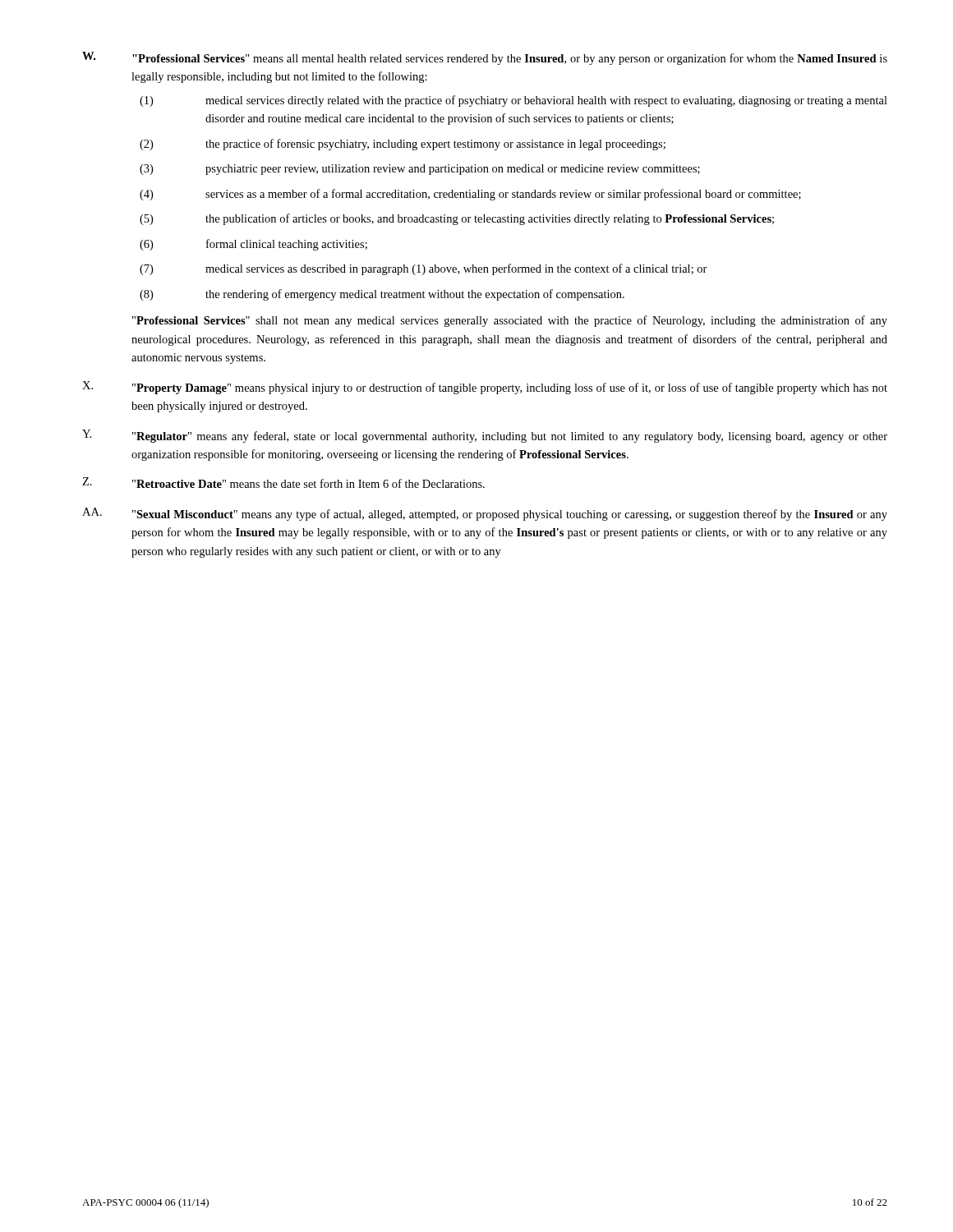The height and width of the screenshot is (1232, 953).
Task: Click on the list item with the text "Y. "Regulator" means any"
Action: 485,445
